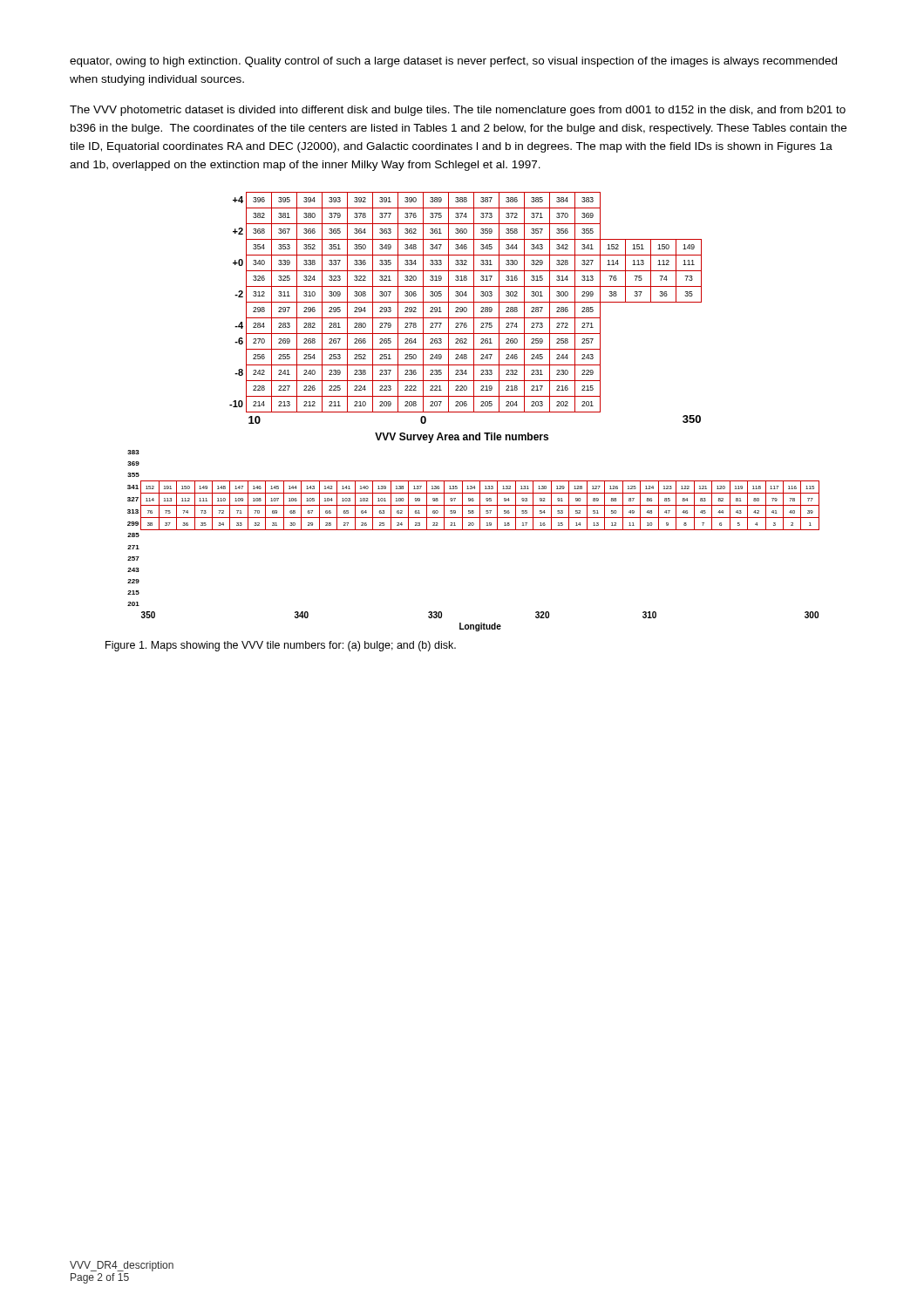Image resolution: width=924 pixels, height=1308 pixels.
Task: Navigate to the text starting "Figure 1. Maps showing"
Action: [281, 645]
